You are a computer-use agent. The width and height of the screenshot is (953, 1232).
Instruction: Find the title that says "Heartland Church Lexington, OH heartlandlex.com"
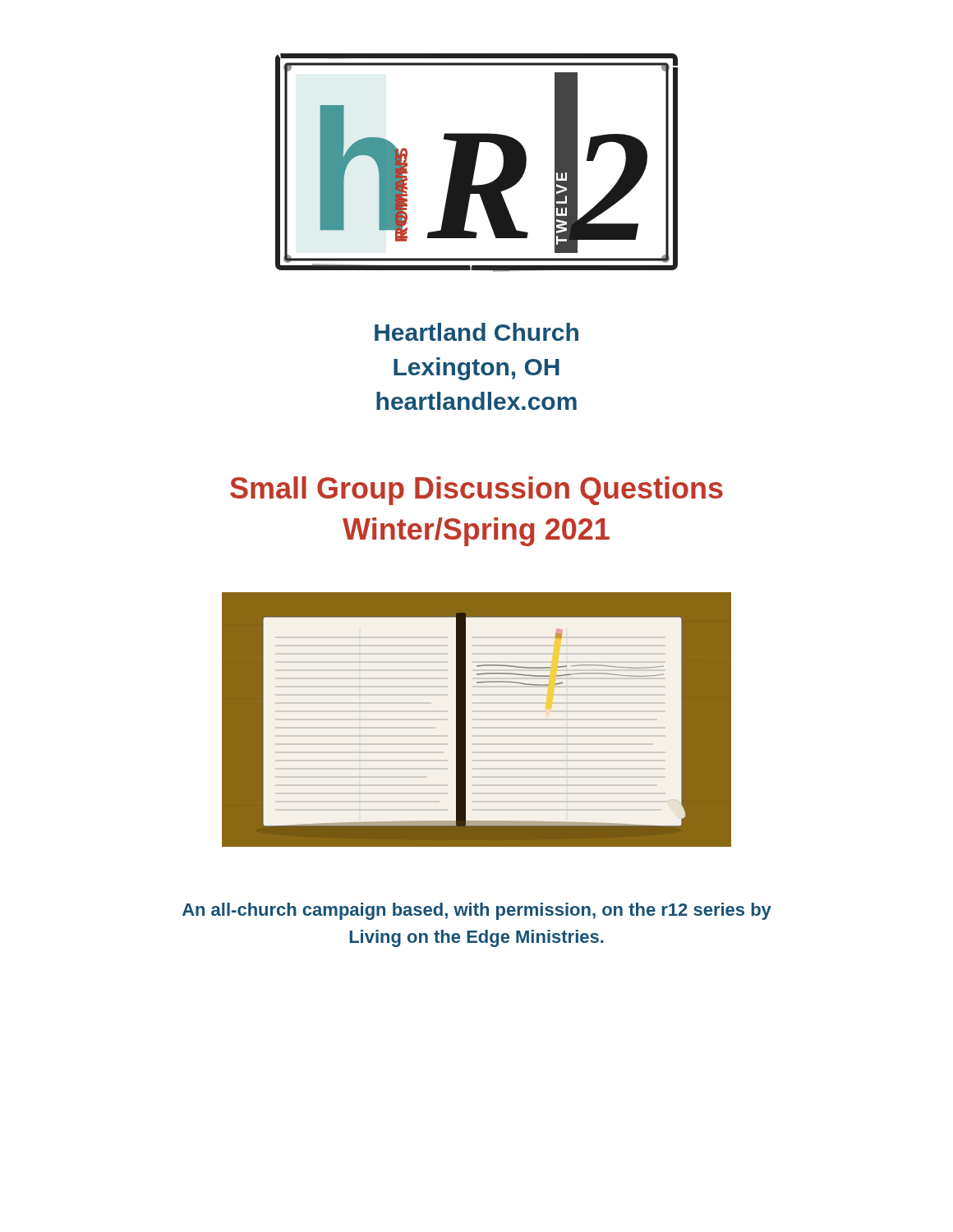(476, 367)
